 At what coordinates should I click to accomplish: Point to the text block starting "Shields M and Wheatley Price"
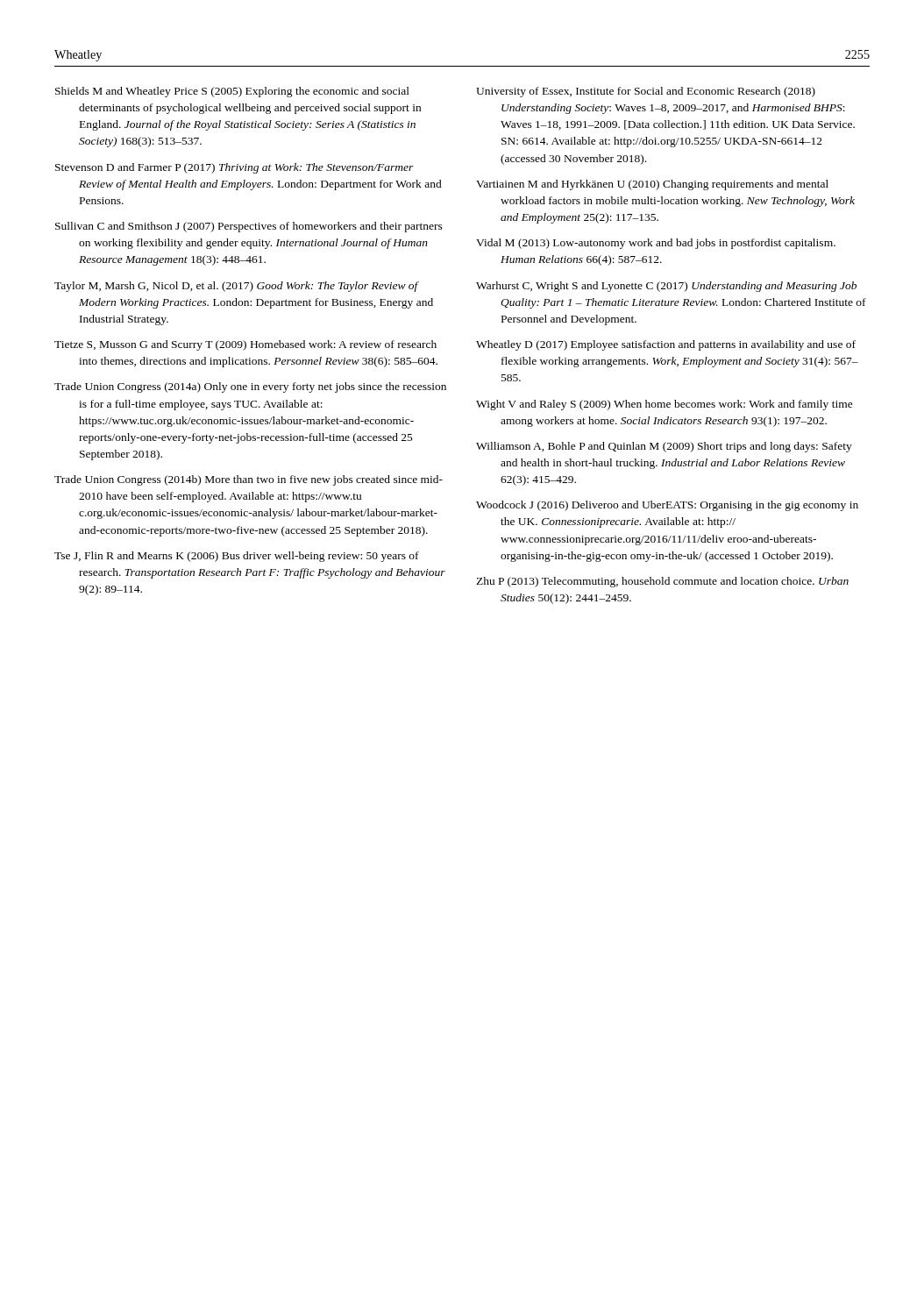tap(238, 116)
